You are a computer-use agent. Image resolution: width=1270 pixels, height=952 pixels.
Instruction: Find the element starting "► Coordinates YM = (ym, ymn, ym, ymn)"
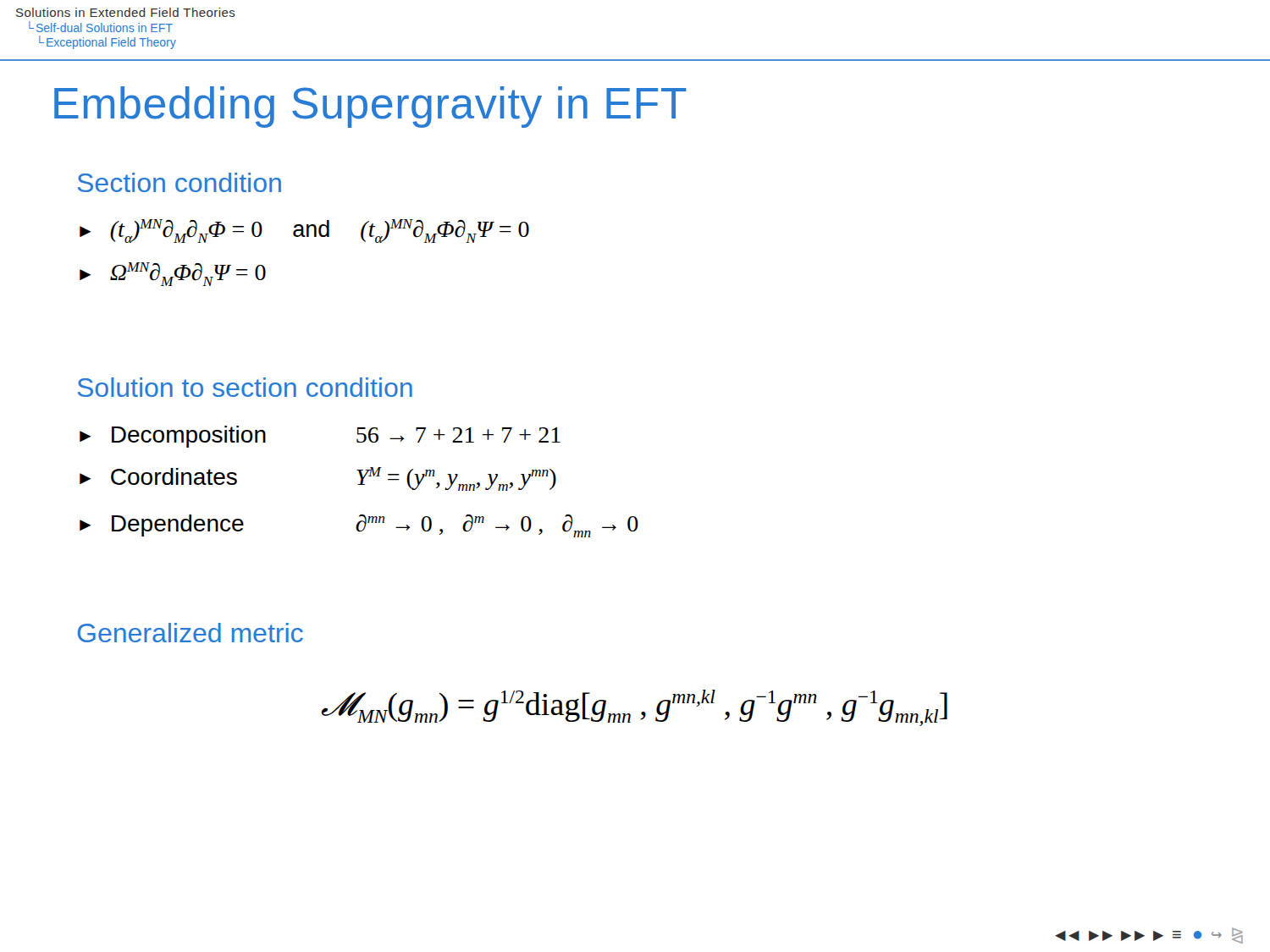pos(164,479)
